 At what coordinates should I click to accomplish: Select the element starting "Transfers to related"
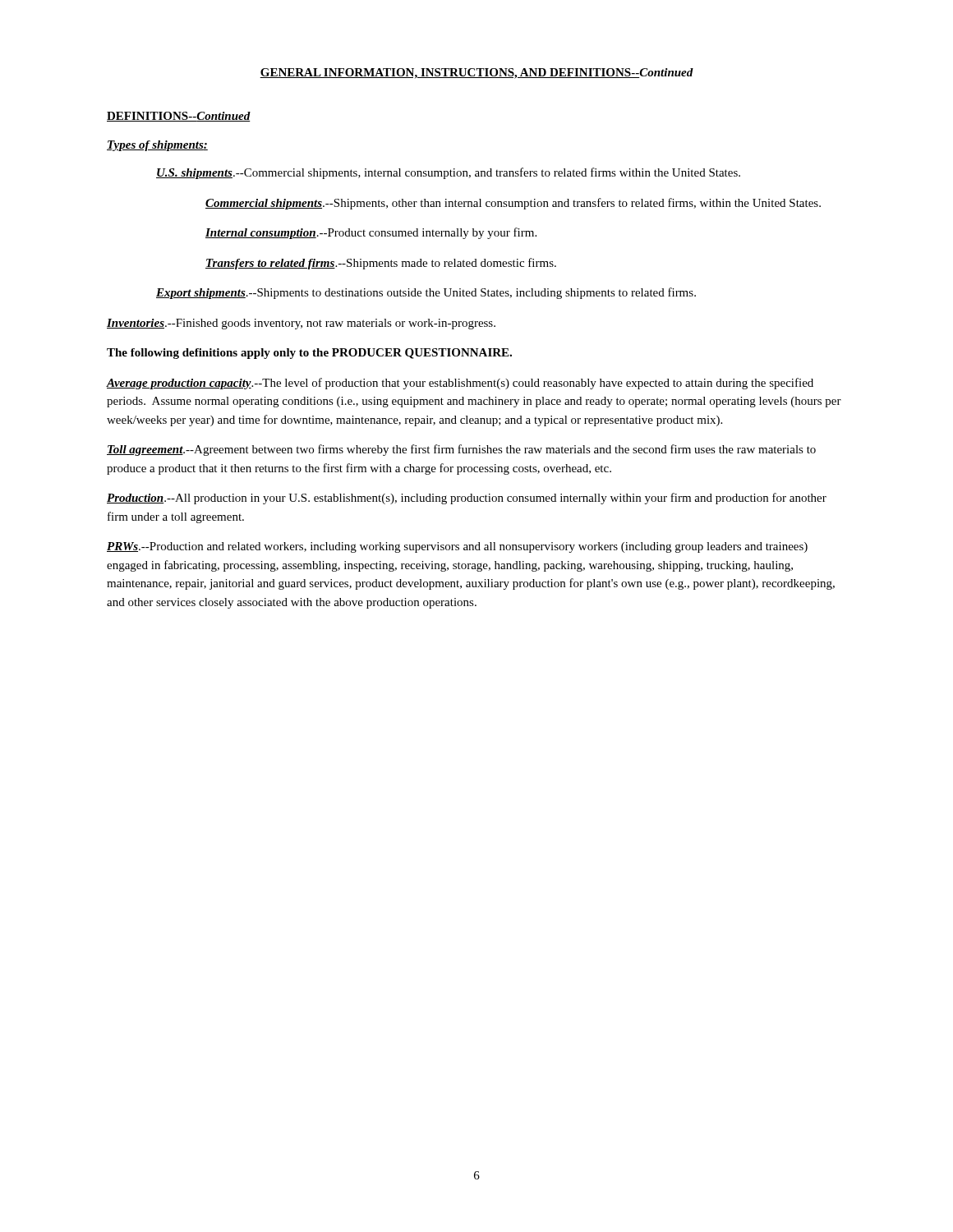click(381, 262)
